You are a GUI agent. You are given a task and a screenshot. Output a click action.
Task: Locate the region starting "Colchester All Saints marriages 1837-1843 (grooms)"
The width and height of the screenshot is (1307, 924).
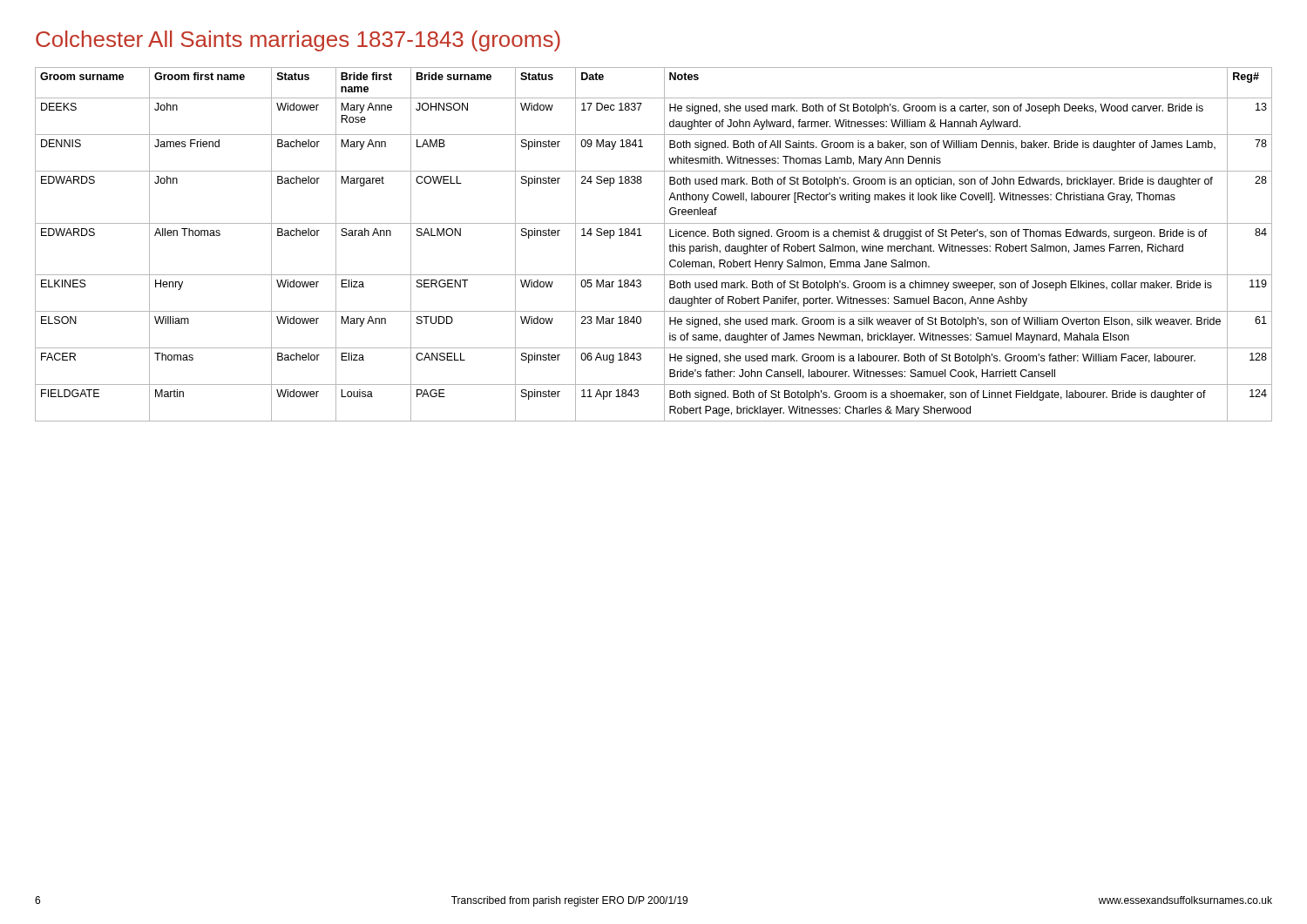tap(298, 39)
